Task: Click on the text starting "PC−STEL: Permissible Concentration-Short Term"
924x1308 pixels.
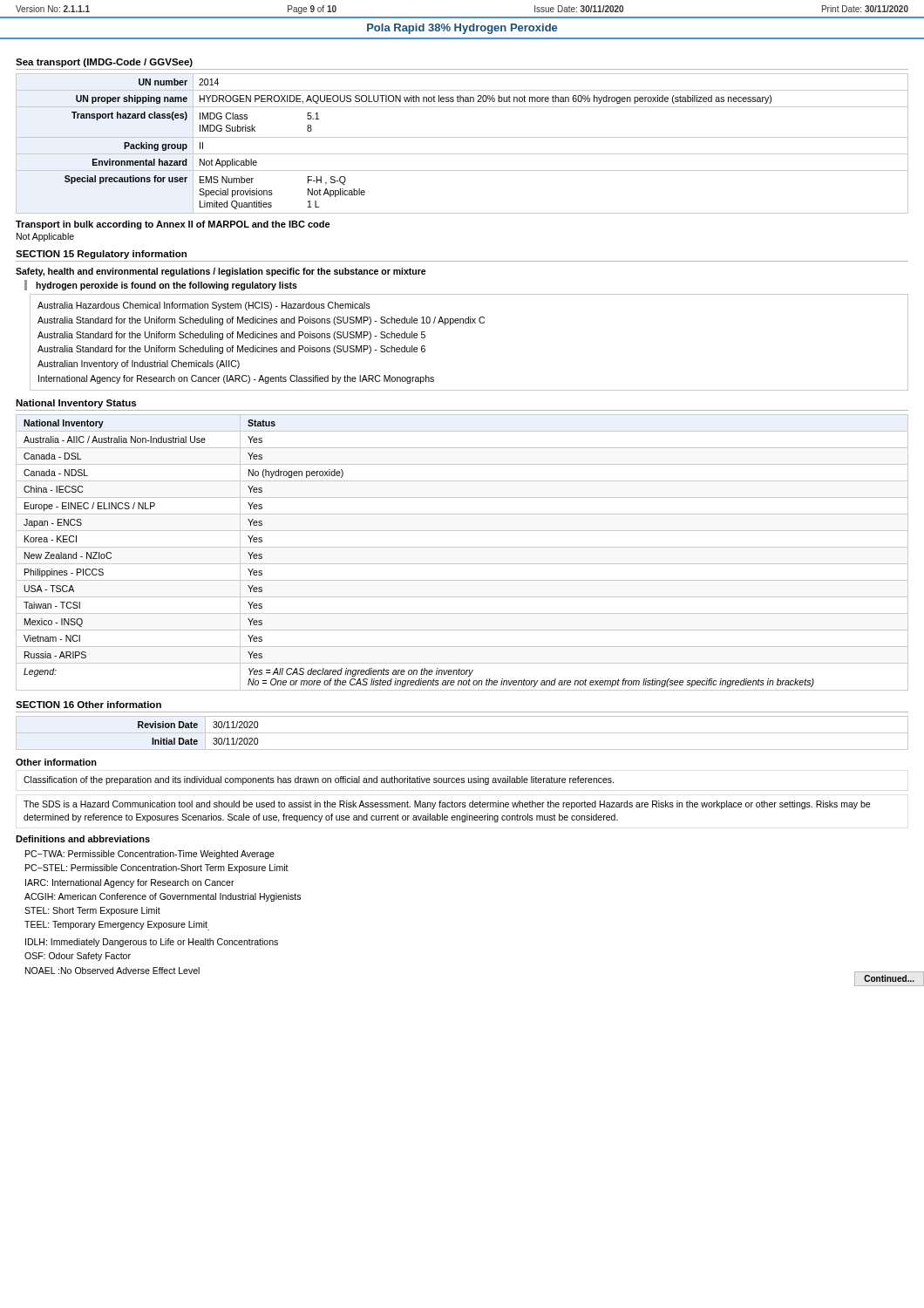Action: click(x=156, y=868)
